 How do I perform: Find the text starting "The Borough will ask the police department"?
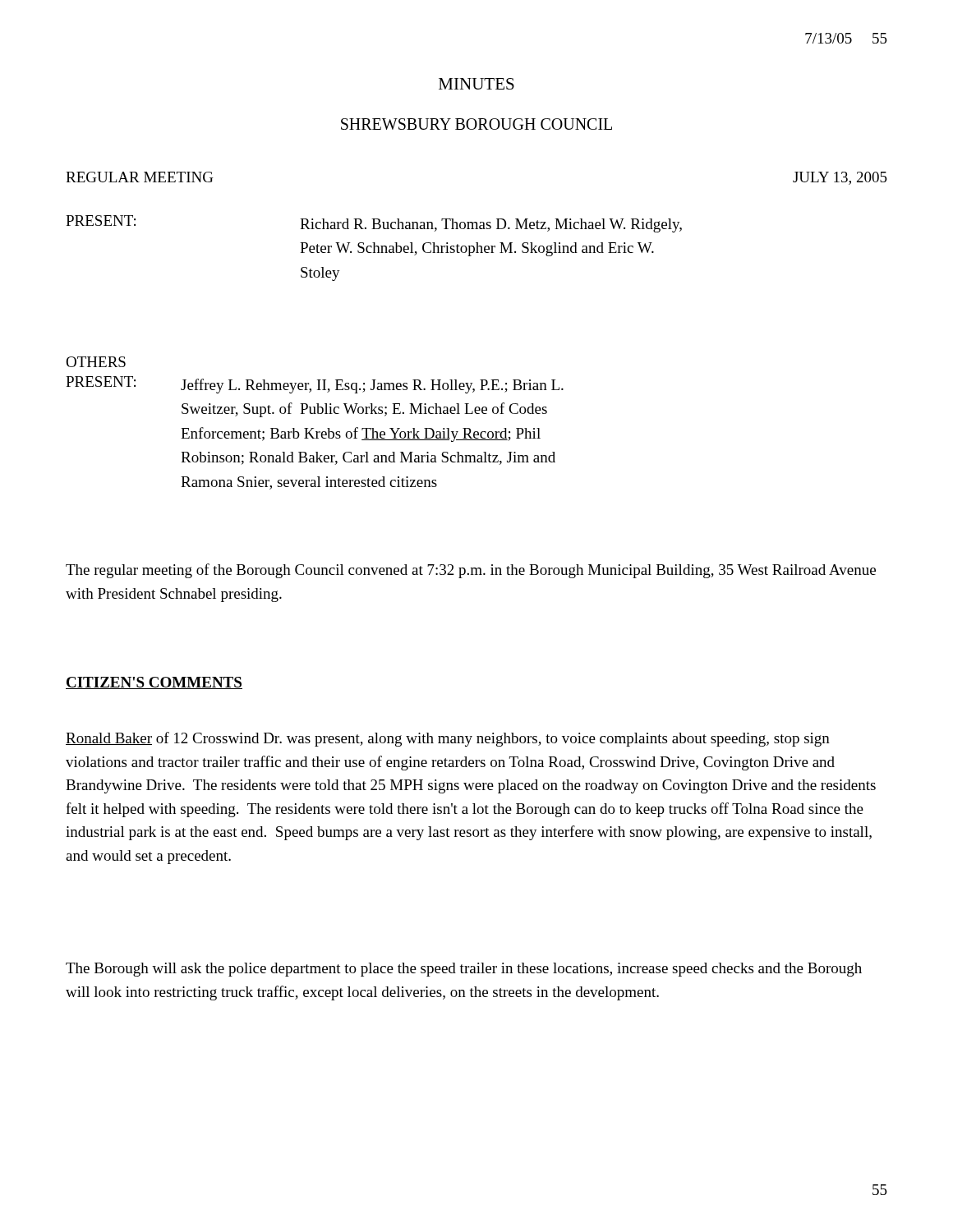[x=464, y=980]
